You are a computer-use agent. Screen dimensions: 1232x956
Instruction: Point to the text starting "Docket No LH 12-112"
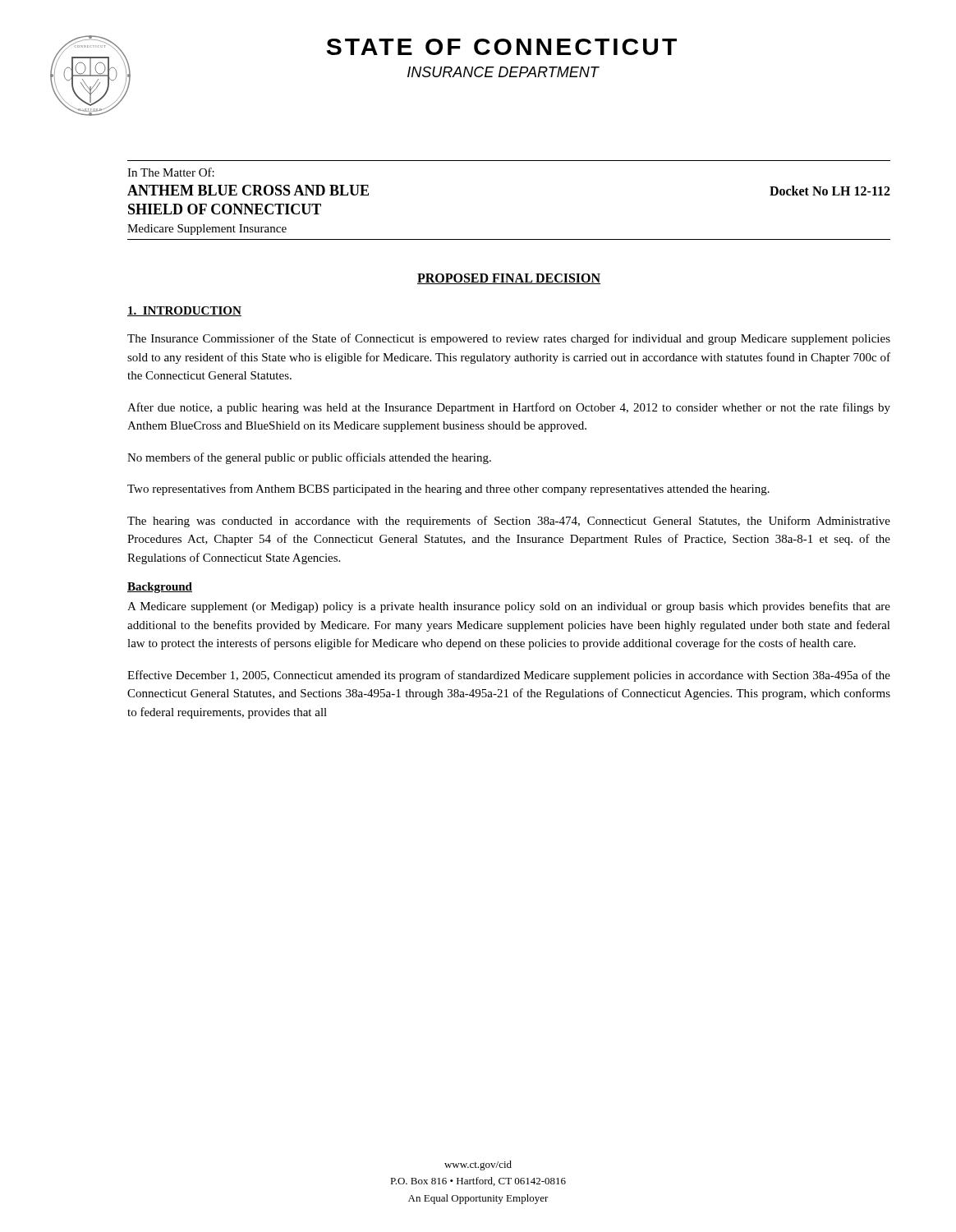tap(830, 191)
